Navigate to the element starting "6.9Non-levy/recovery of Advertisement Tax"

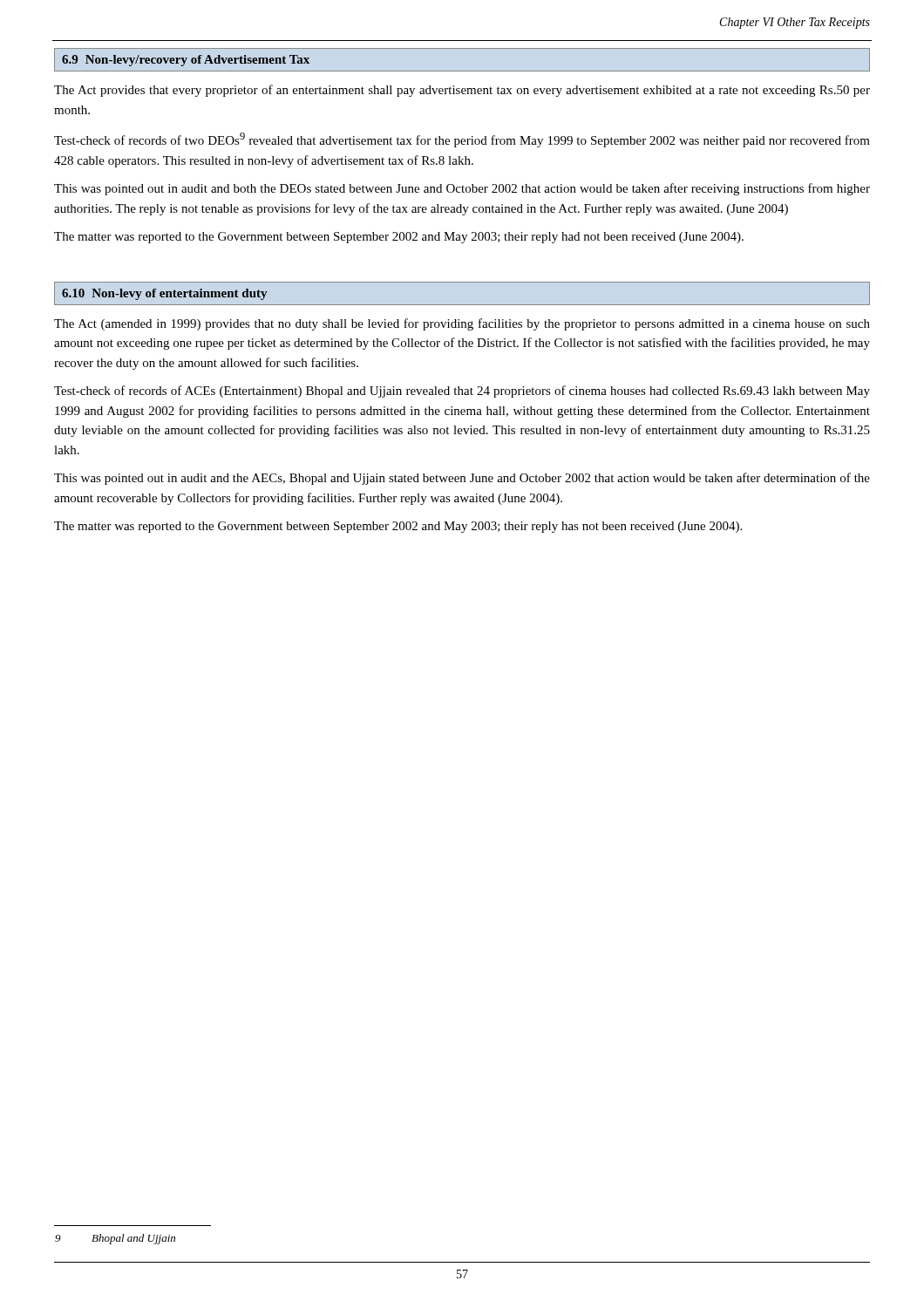tap(186, 59)
